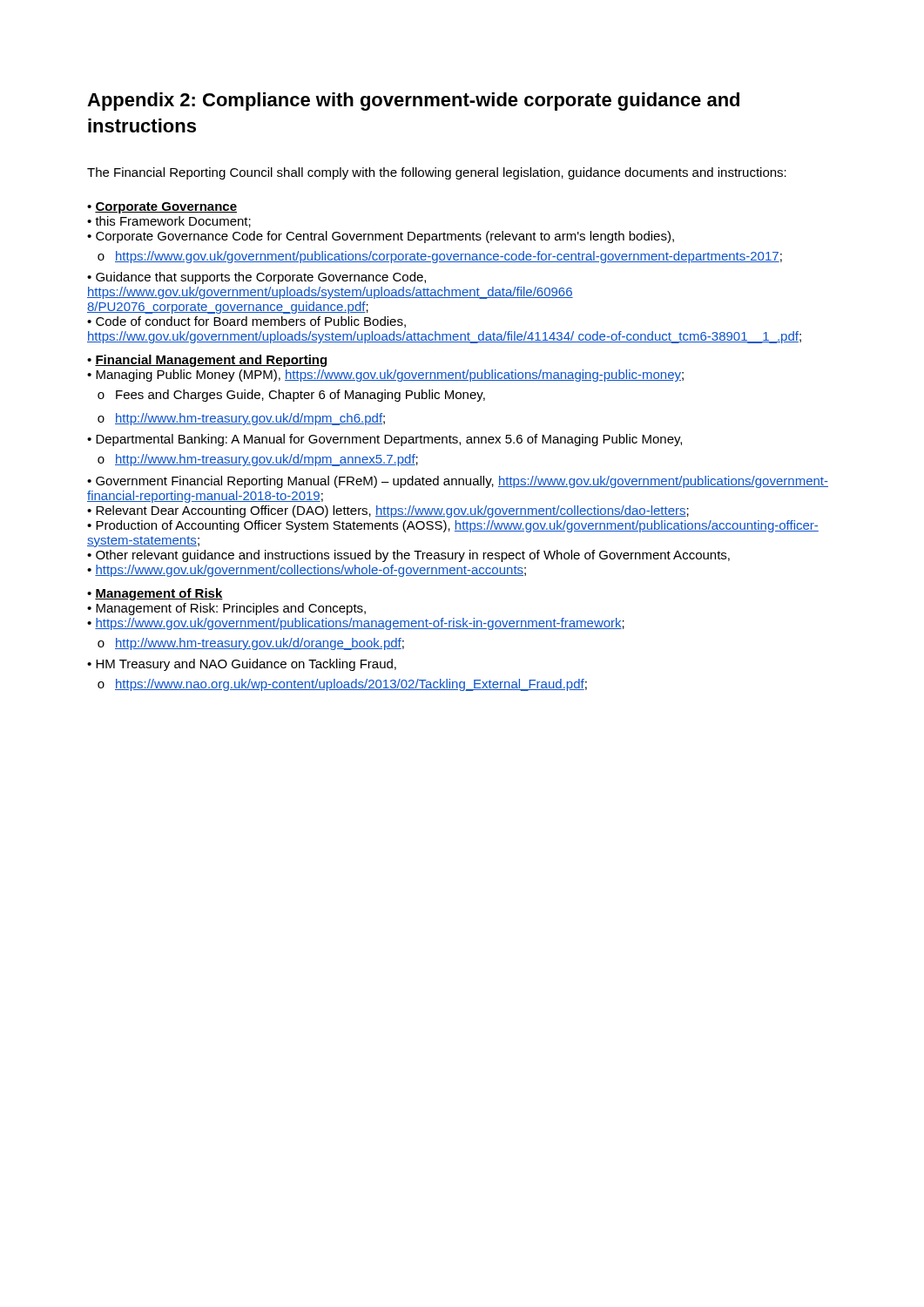Select the passage starting "• Production of Accounting Officer"
924x1307 pixels.
click(462, 532)
